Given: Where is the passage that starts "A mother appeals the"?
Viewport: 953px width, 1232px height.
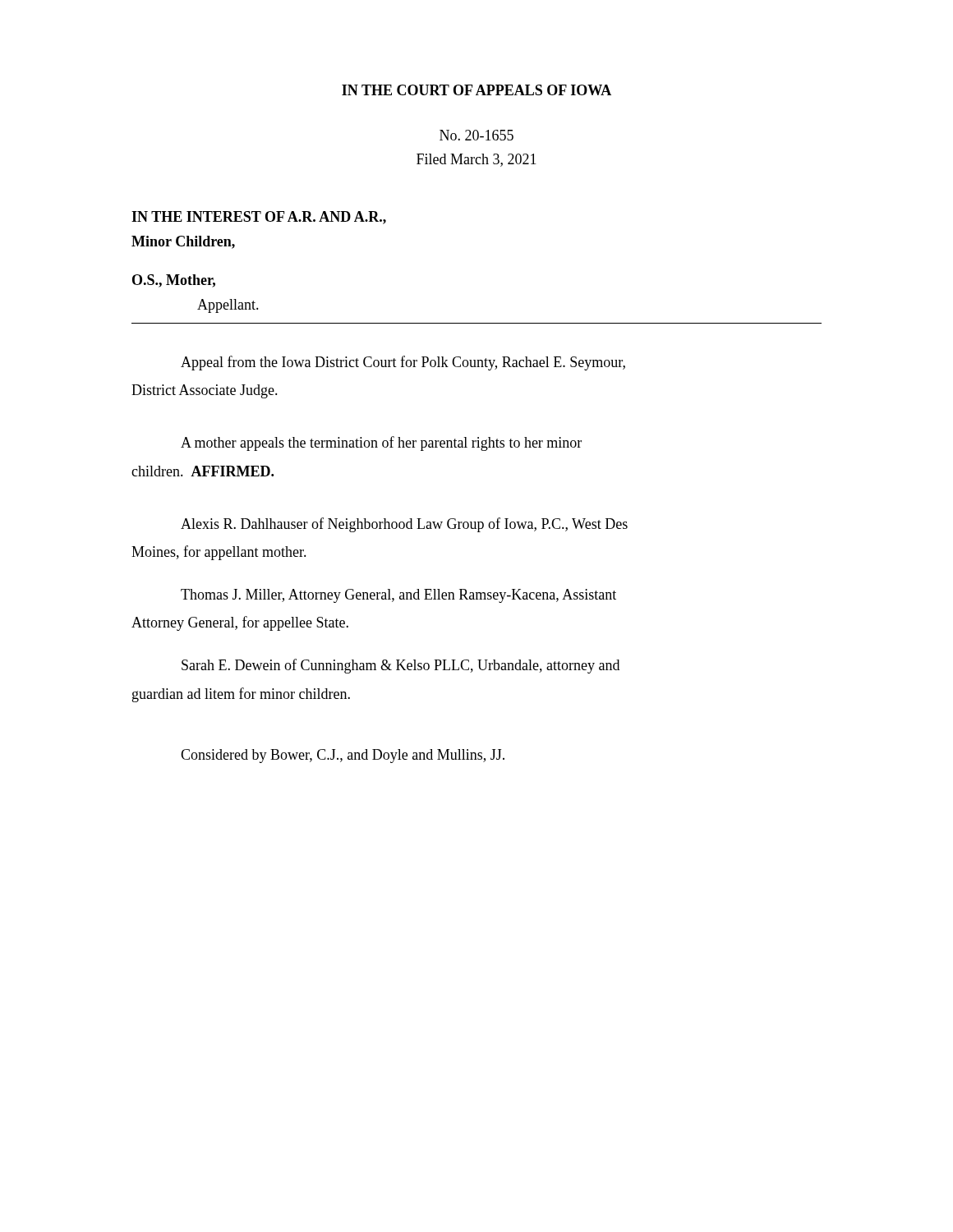Looking at the screenshot, I should (x=476, y=457).
